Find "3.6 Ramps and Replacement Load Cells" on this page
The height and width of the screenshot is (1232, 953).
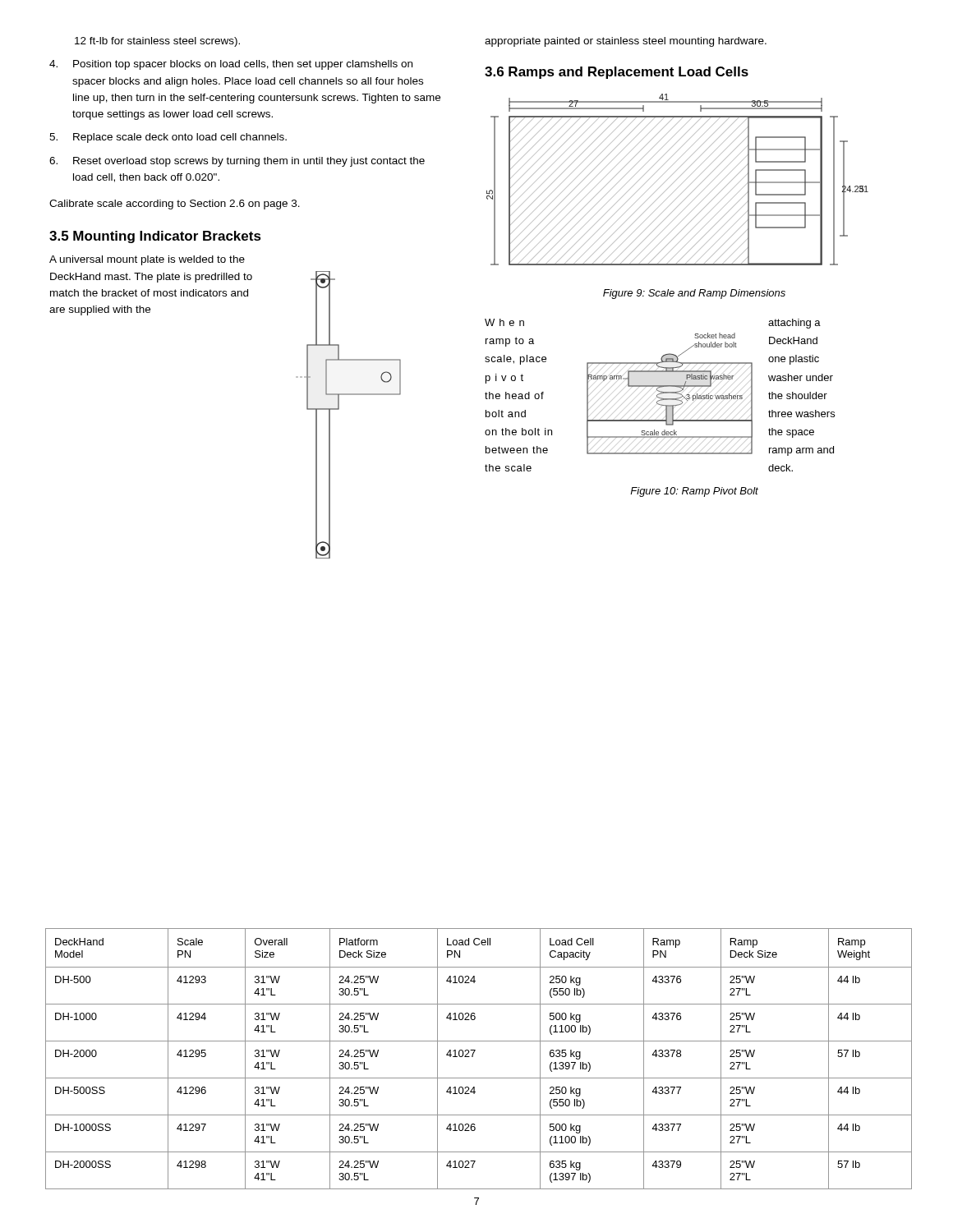point(617,72)
